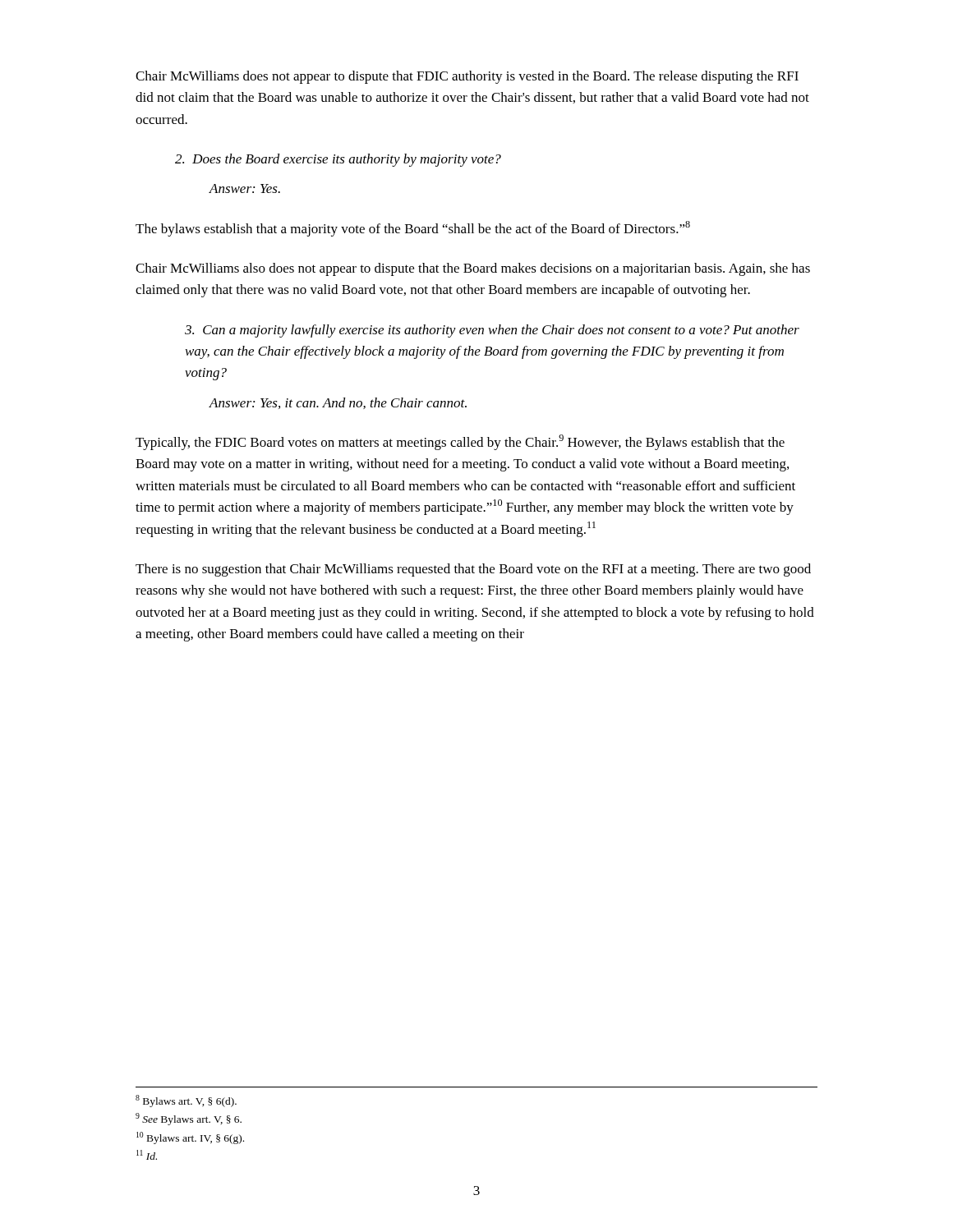Screen dimensions: 1232x953
Task: Click on the passage starting "Typically, the FDIC Board"
Action: pyautogui.click(x=465, y=485)
